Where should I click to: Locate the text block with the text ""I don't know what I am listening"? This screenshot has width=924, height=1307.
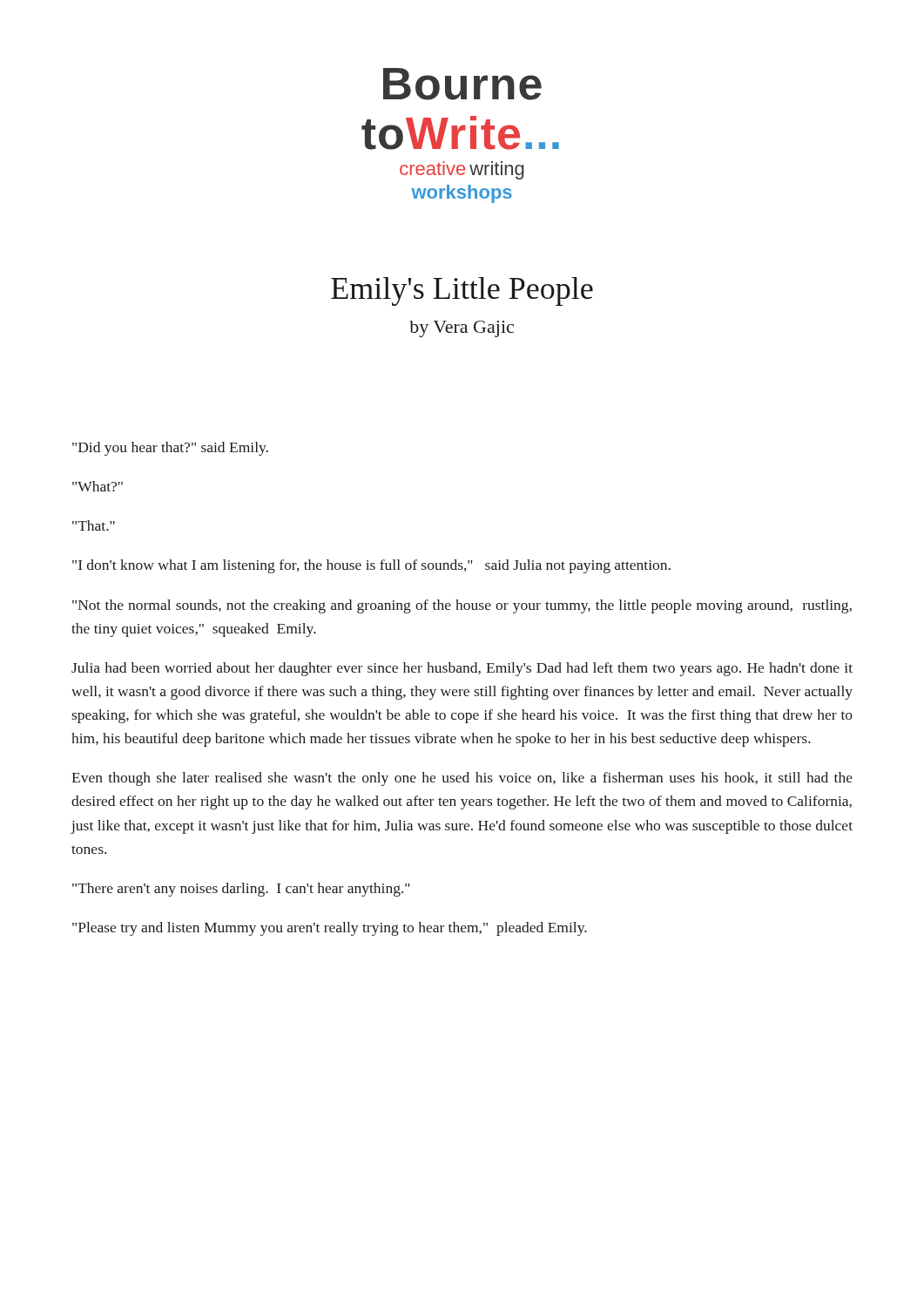tap(371, 565)
